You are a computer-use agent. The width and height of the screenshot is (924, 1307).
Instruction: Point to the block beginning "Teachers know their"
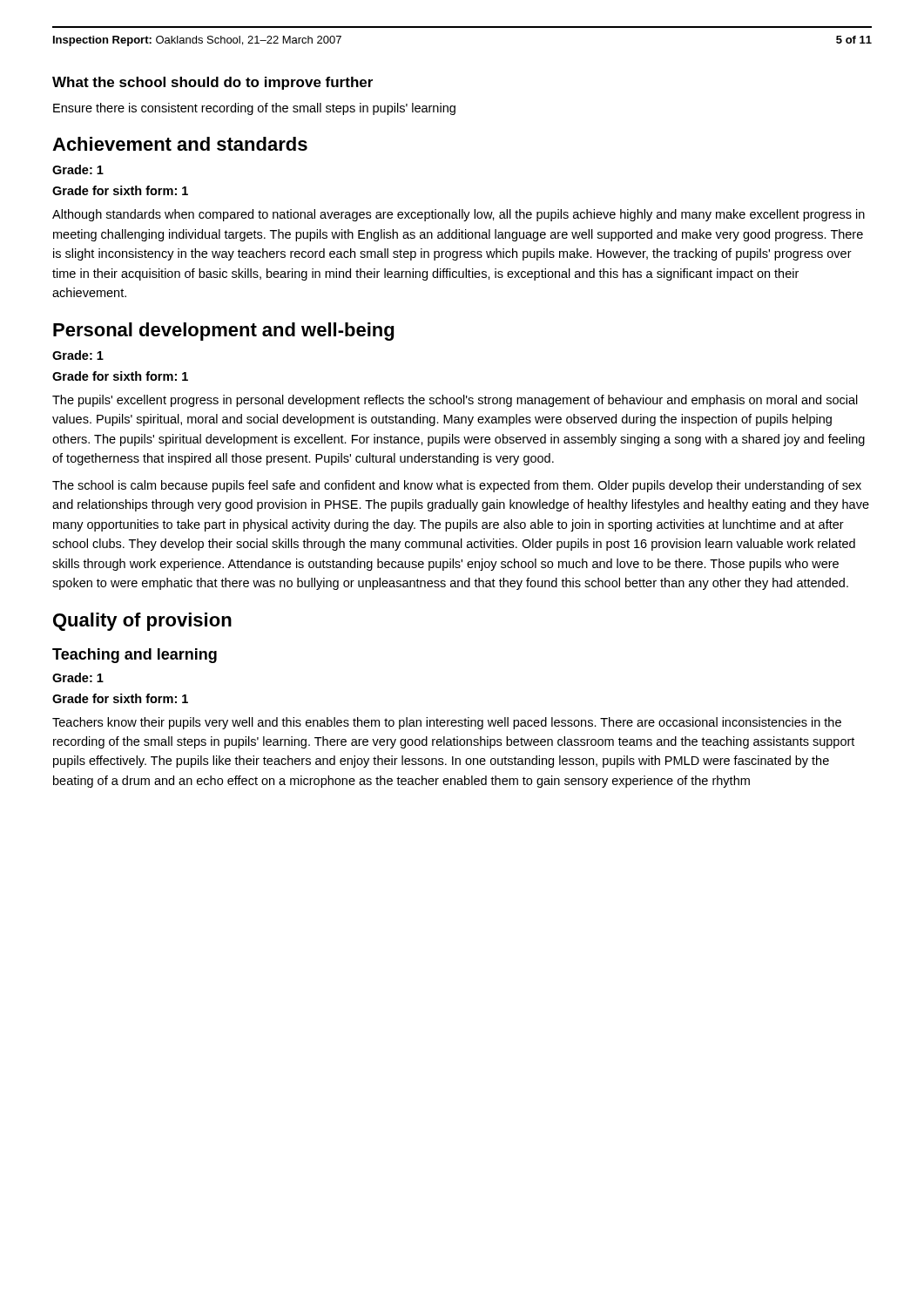tap(462, 751)
